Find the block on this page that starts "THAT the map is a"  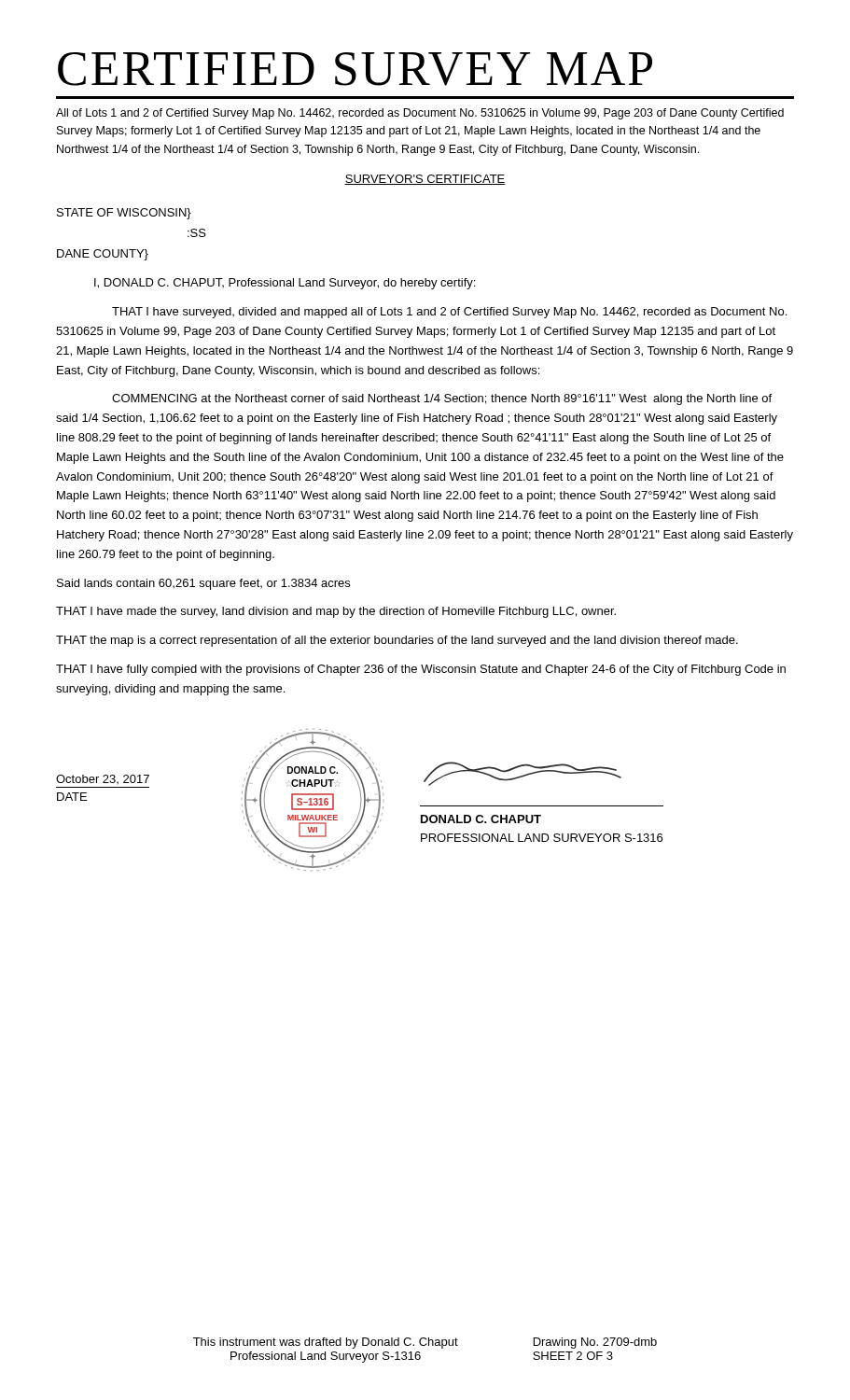click(x=397, y=640)
